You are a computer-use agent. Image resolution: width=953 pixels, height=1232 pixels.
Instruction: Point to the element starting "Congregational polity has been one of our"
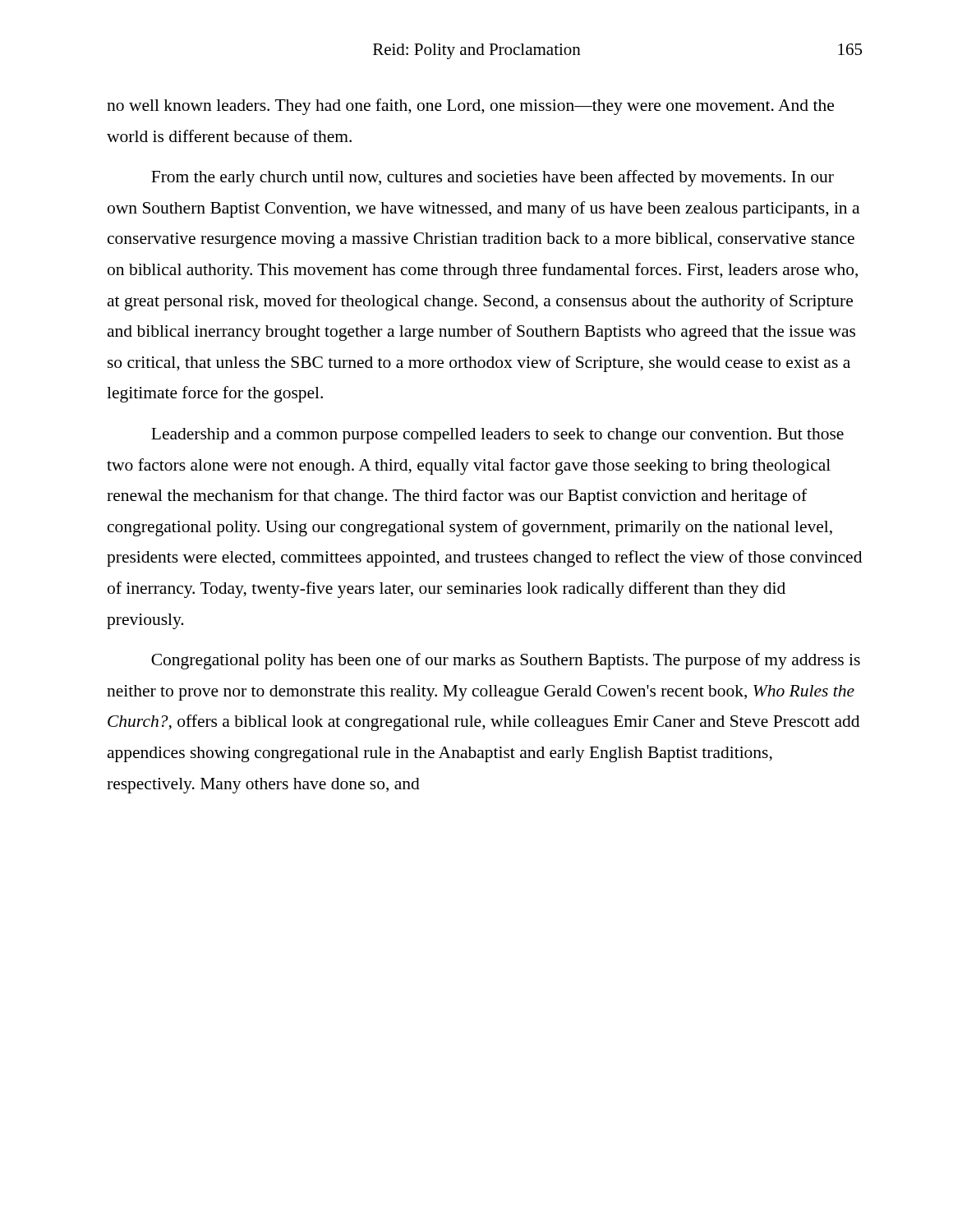(485, 722)
